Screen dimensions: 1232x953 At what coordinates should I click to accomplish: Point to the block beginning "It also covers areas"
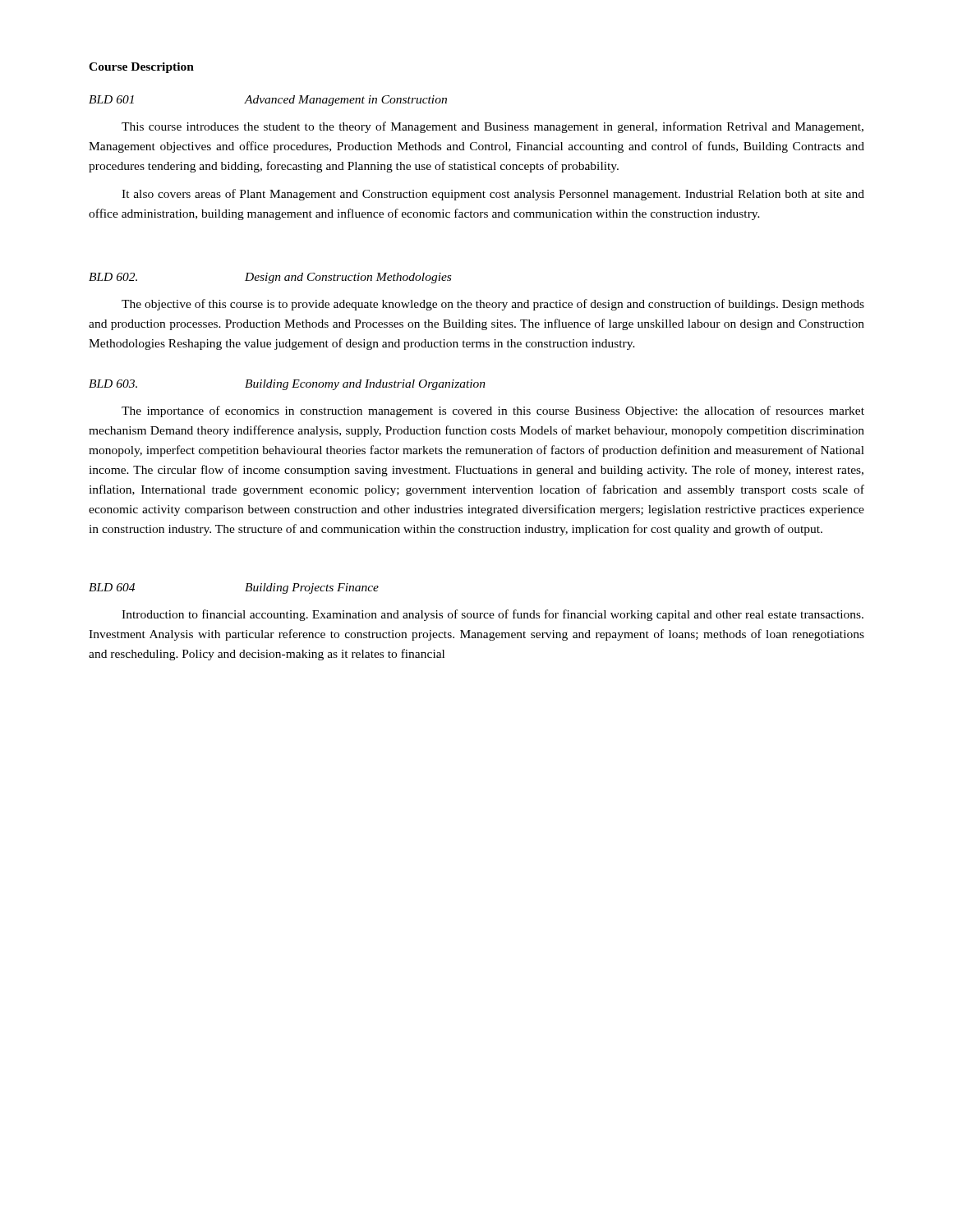tap(476, 204)
